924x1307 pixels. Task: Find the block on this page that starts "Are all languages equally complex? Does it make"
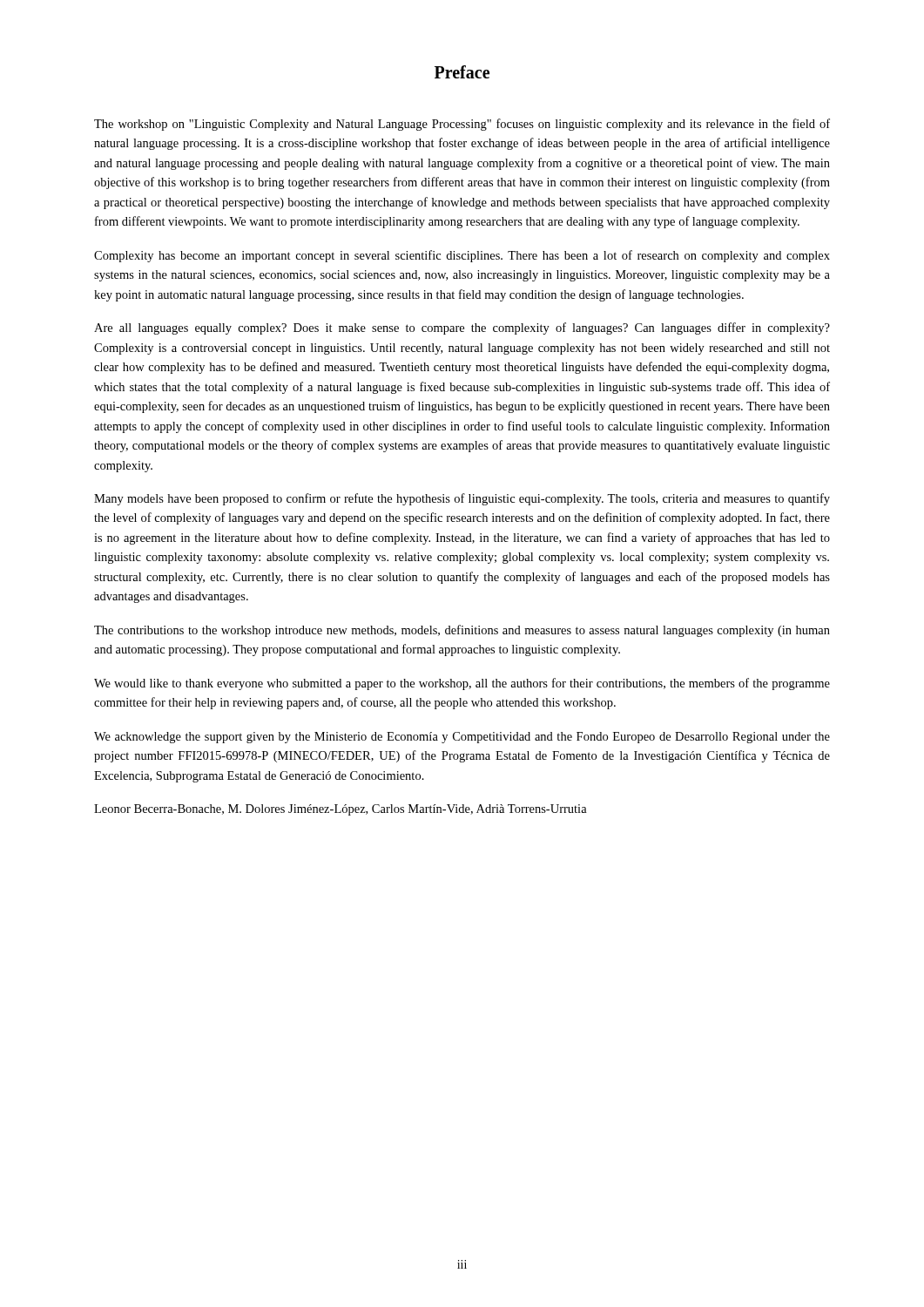tap(462, 396)
